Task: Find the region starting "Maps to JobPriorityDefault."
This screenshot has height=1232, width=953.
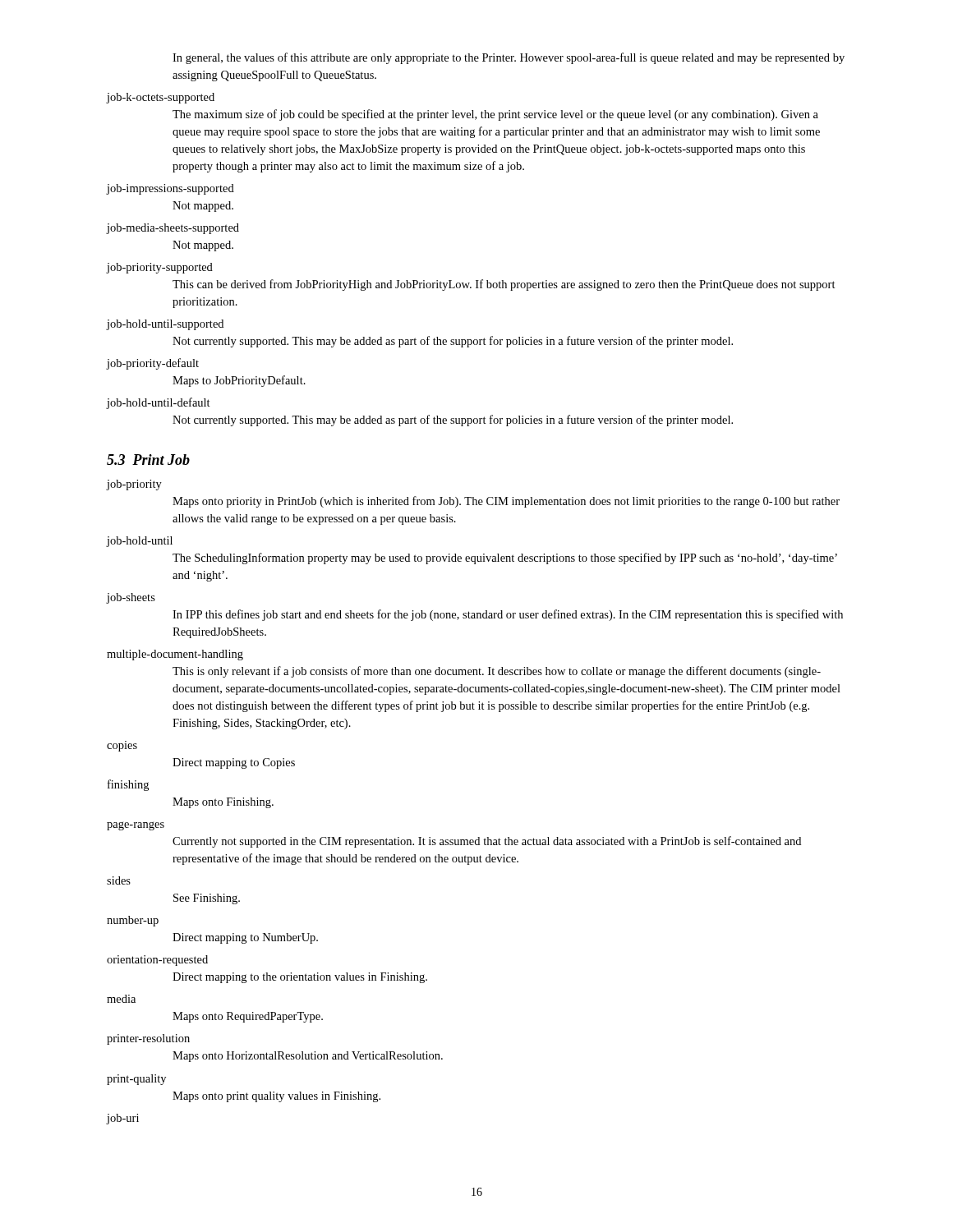Action: point(239,381)
